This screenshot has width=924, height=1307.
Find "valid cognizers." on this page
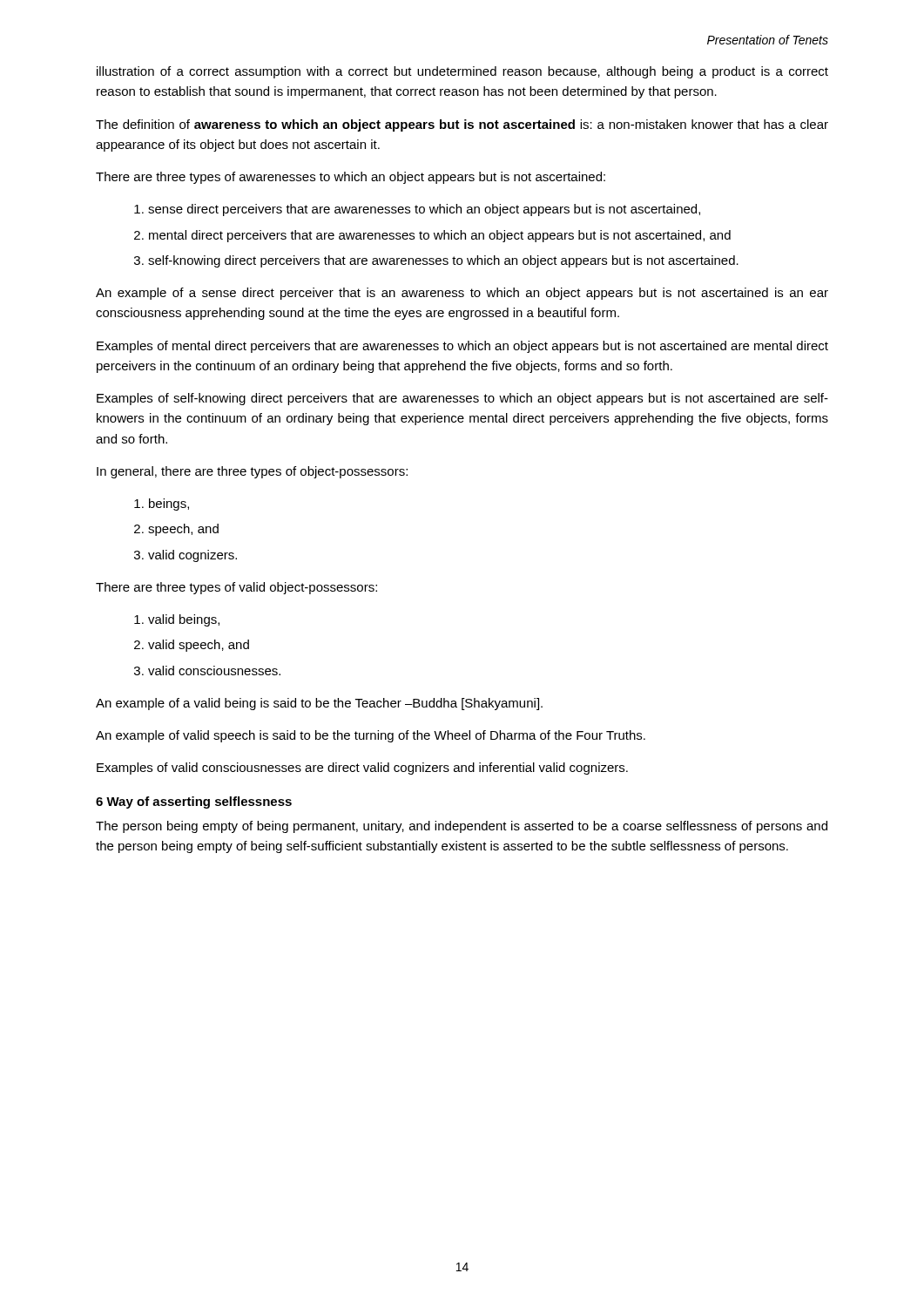coord(193,554)
